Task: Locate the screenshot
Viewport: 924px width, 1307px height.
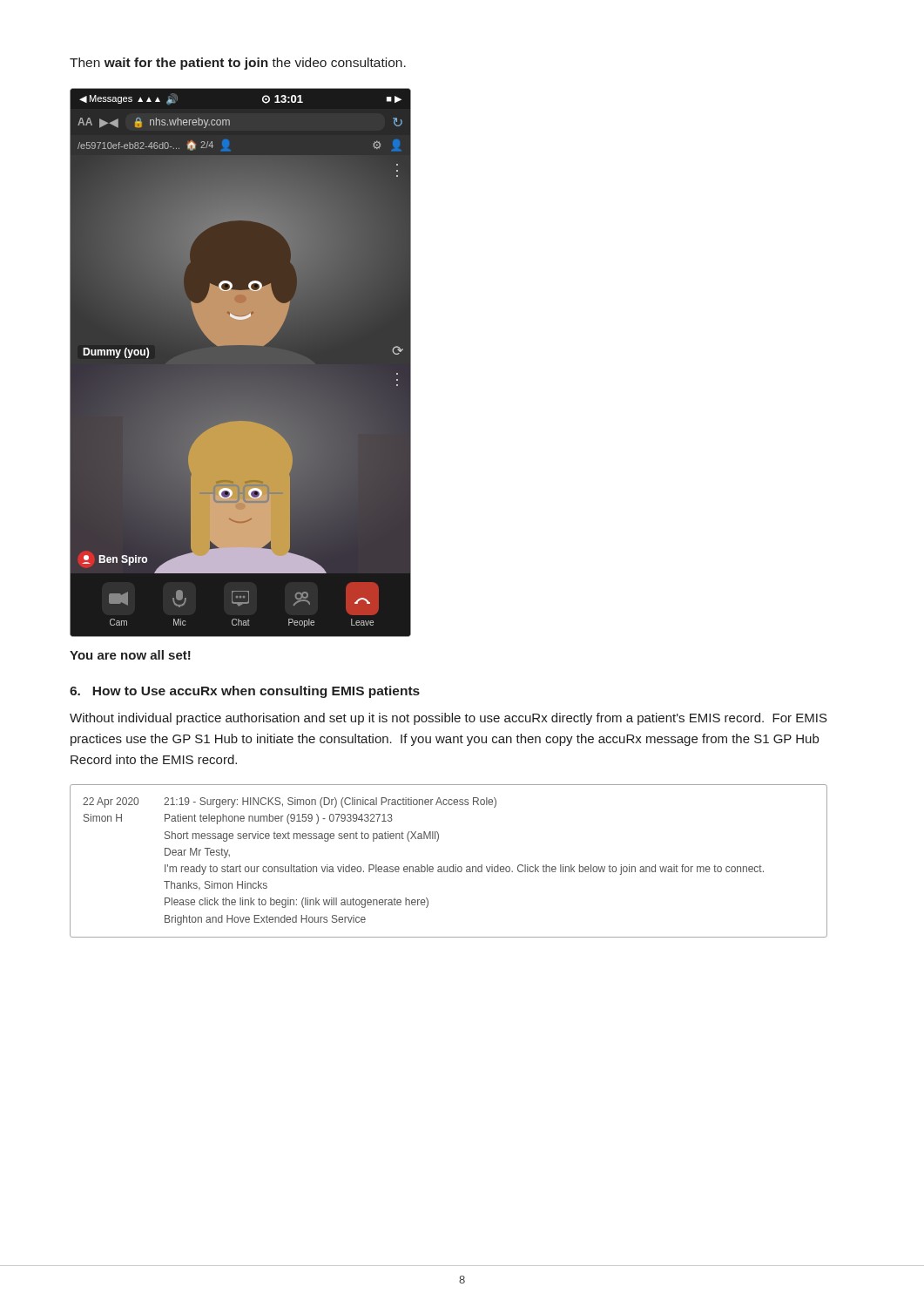Action: (449, 363)
